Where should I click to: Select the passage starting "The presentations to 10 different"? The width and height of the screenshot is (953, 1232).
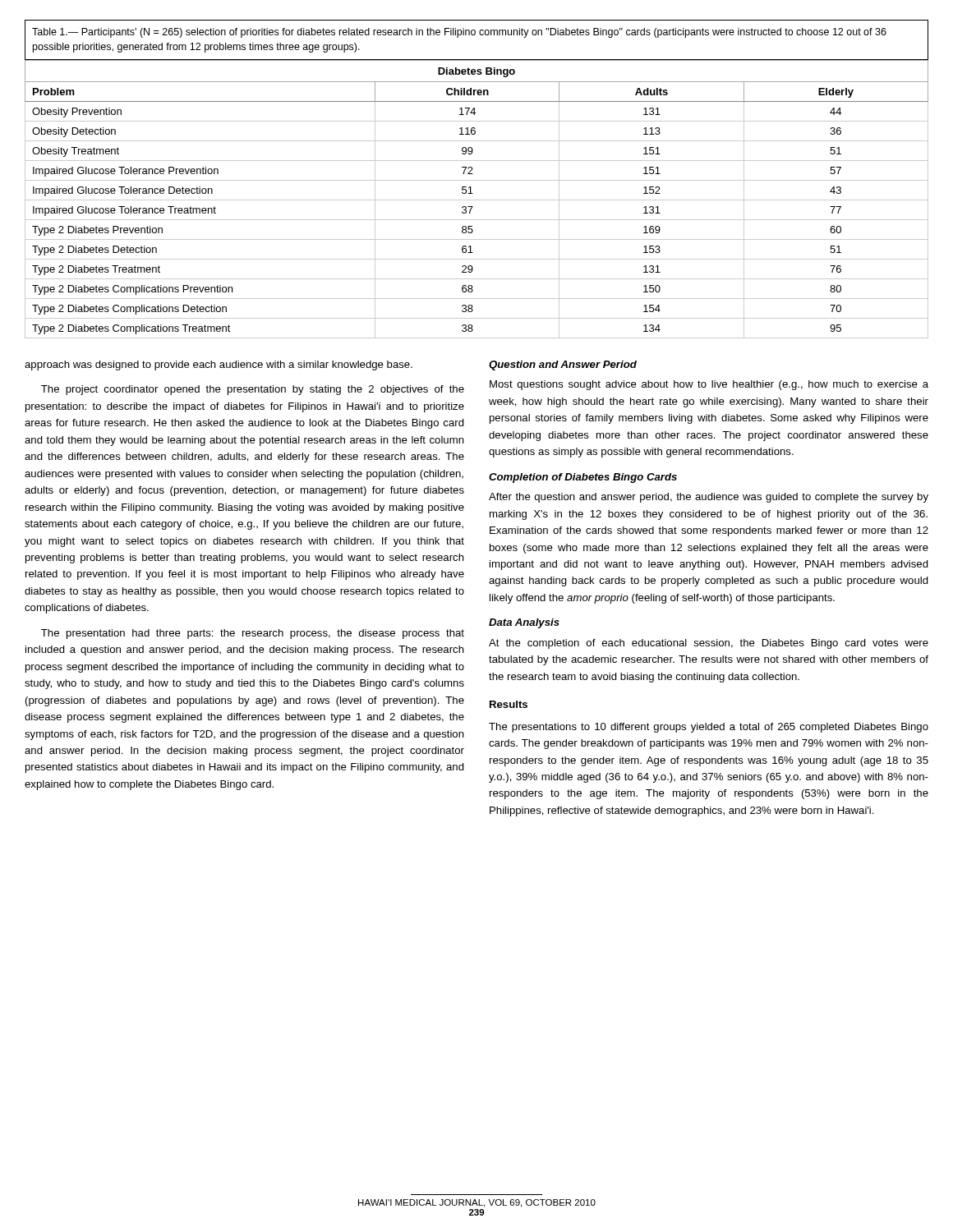click(x=709, y=769)
